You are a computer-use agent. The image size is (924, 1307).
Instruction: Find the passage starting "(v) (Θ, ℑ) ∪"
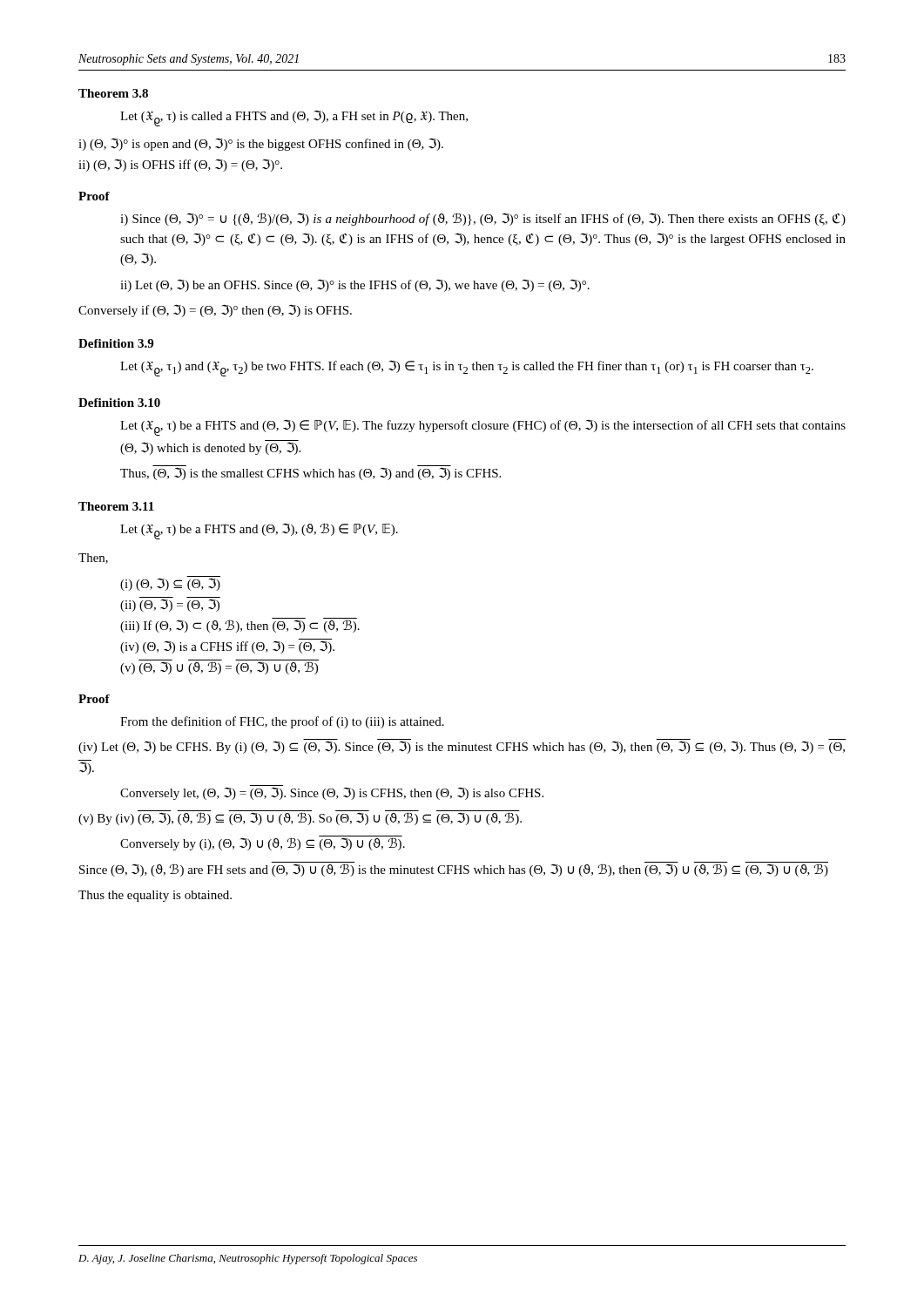click(x=219, y=667)
